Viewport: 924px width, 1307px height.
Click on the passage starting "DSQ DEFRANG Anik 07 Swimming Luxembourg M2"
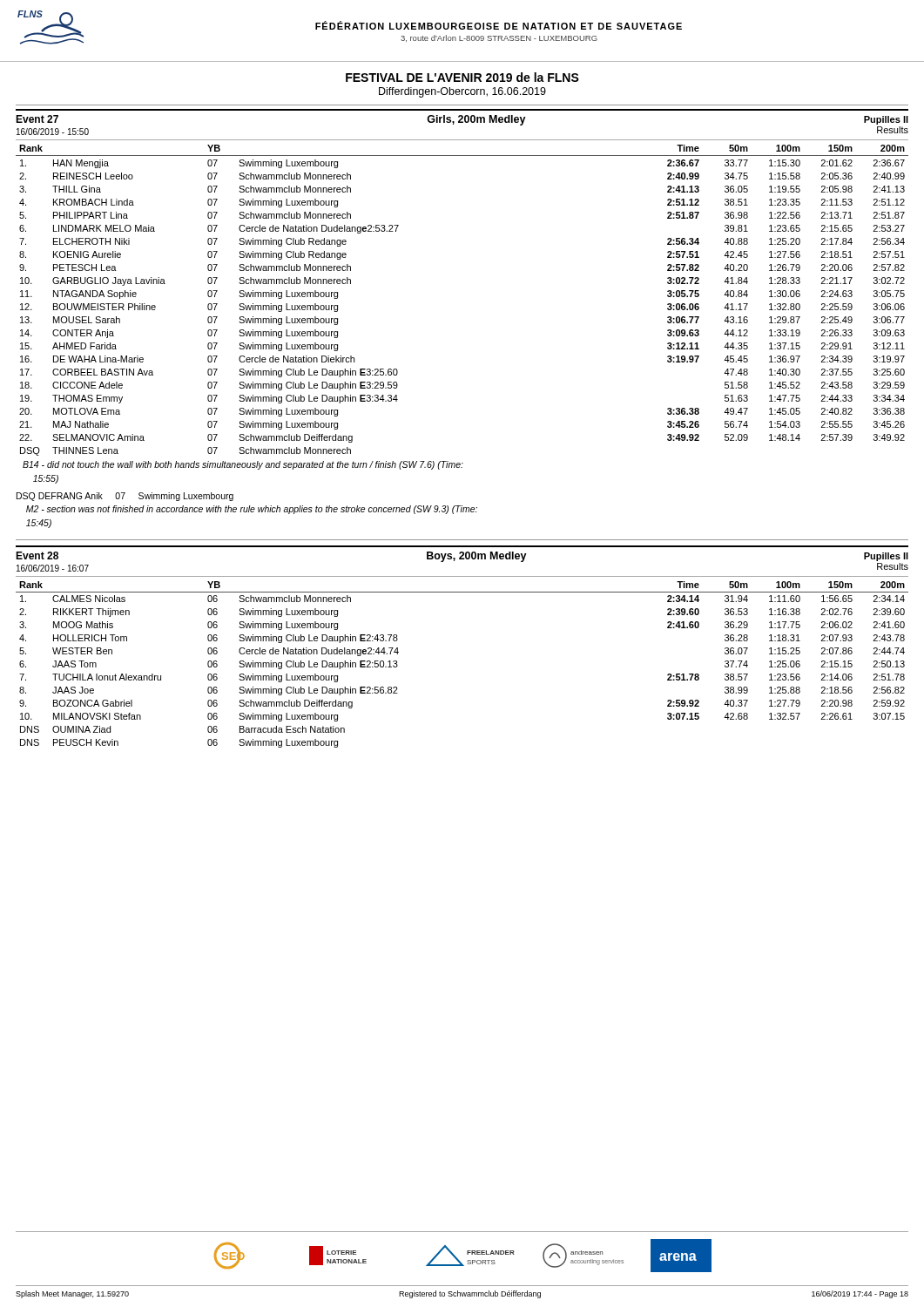[247, 509]
